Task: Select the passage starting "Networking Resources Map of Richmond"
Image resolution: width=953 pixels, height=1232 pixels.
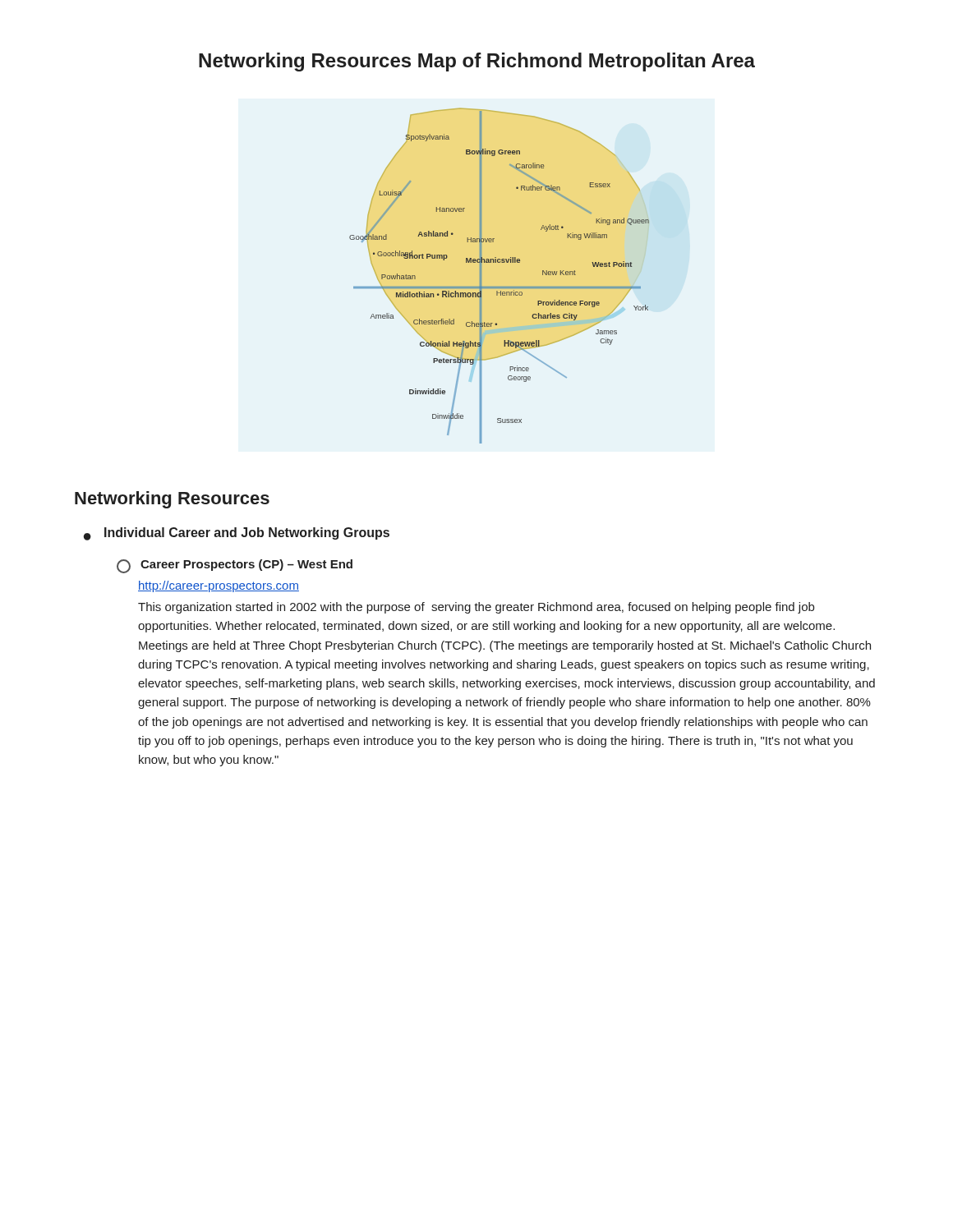Action: tap(476, 60)
